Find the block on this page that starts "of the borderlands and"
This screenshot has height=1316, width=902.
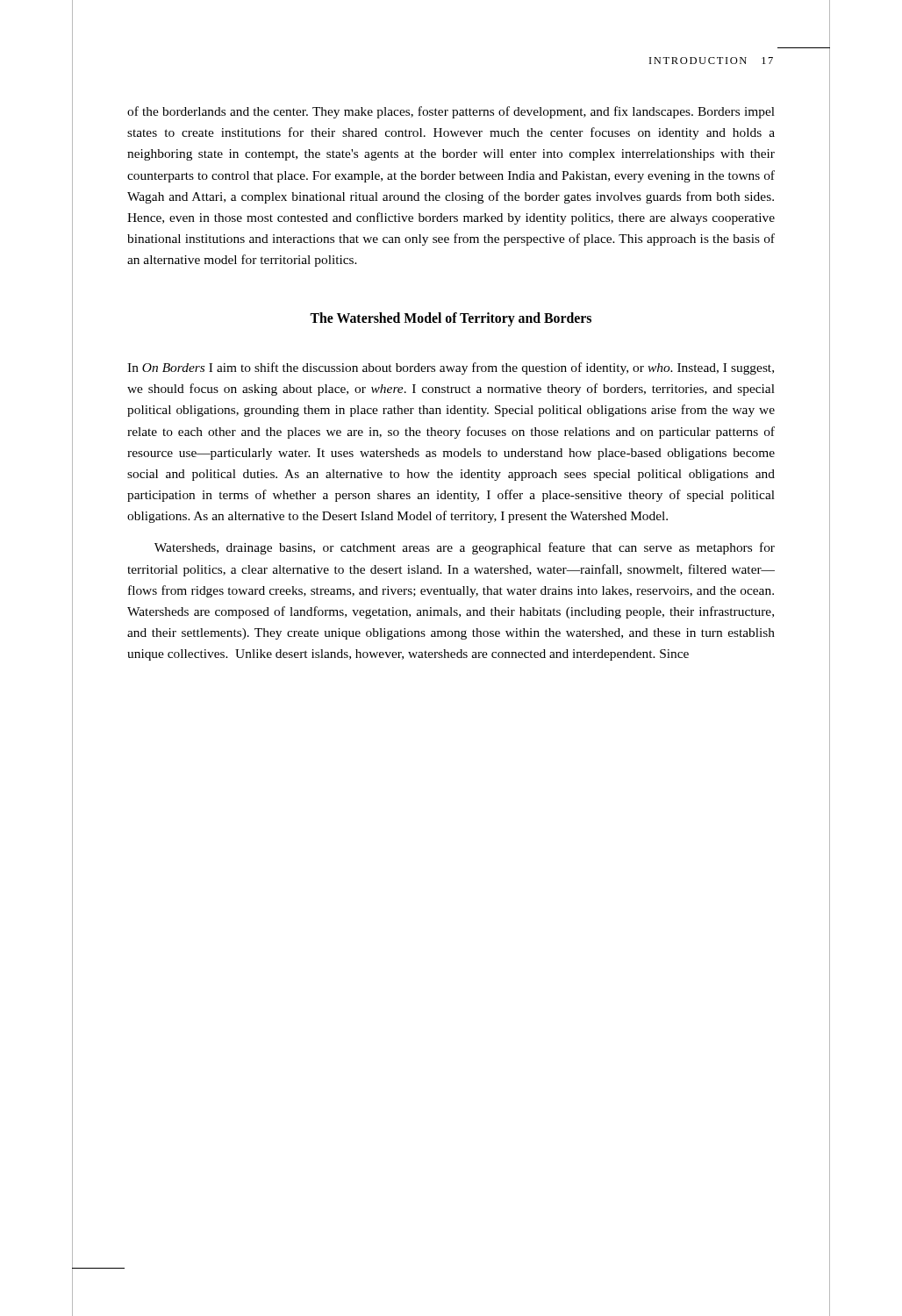pyautogui.click(x=451, y=186)
